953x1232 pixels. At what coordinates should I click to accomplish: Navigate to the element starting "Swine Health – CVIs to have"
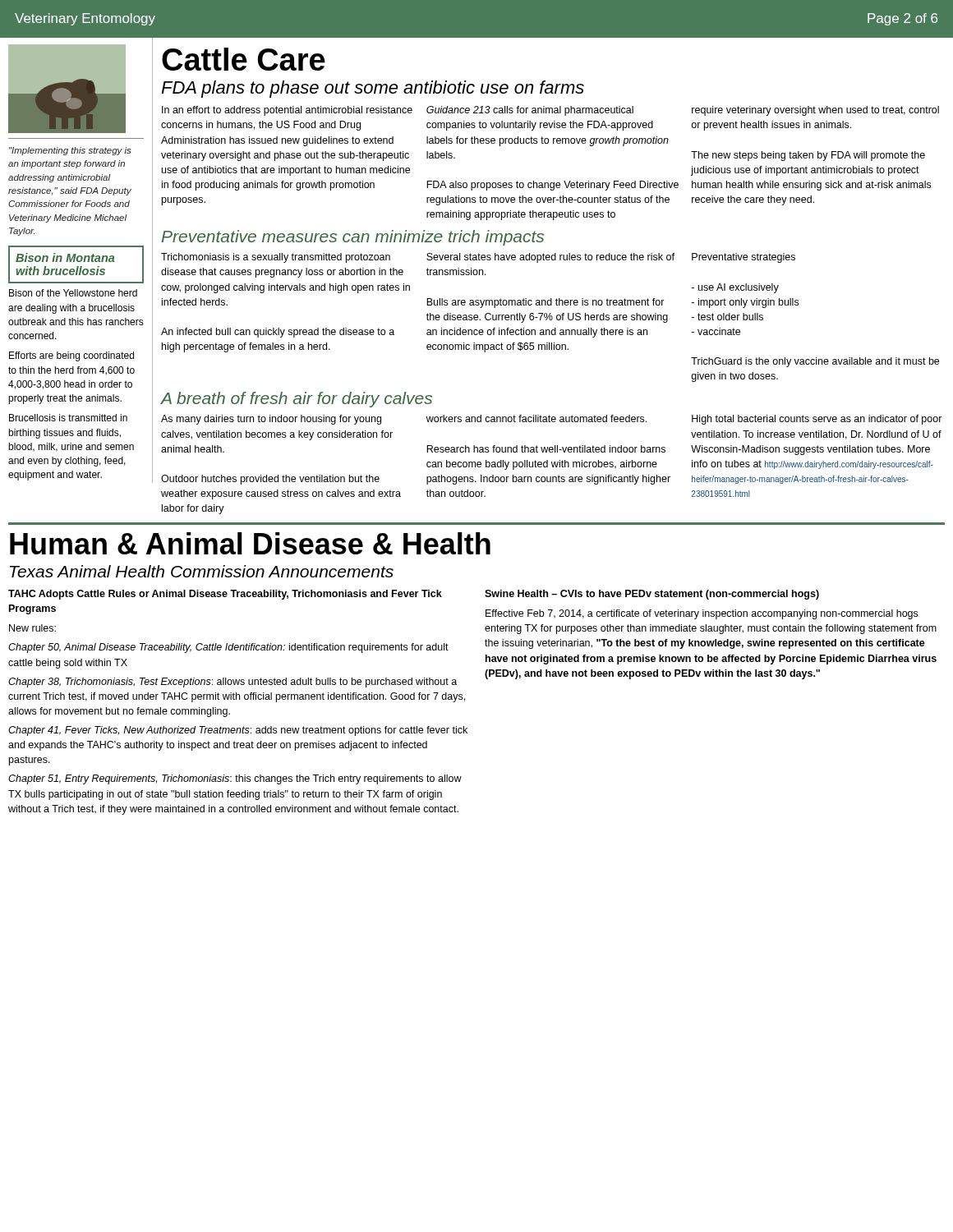[x=652, y=594]
